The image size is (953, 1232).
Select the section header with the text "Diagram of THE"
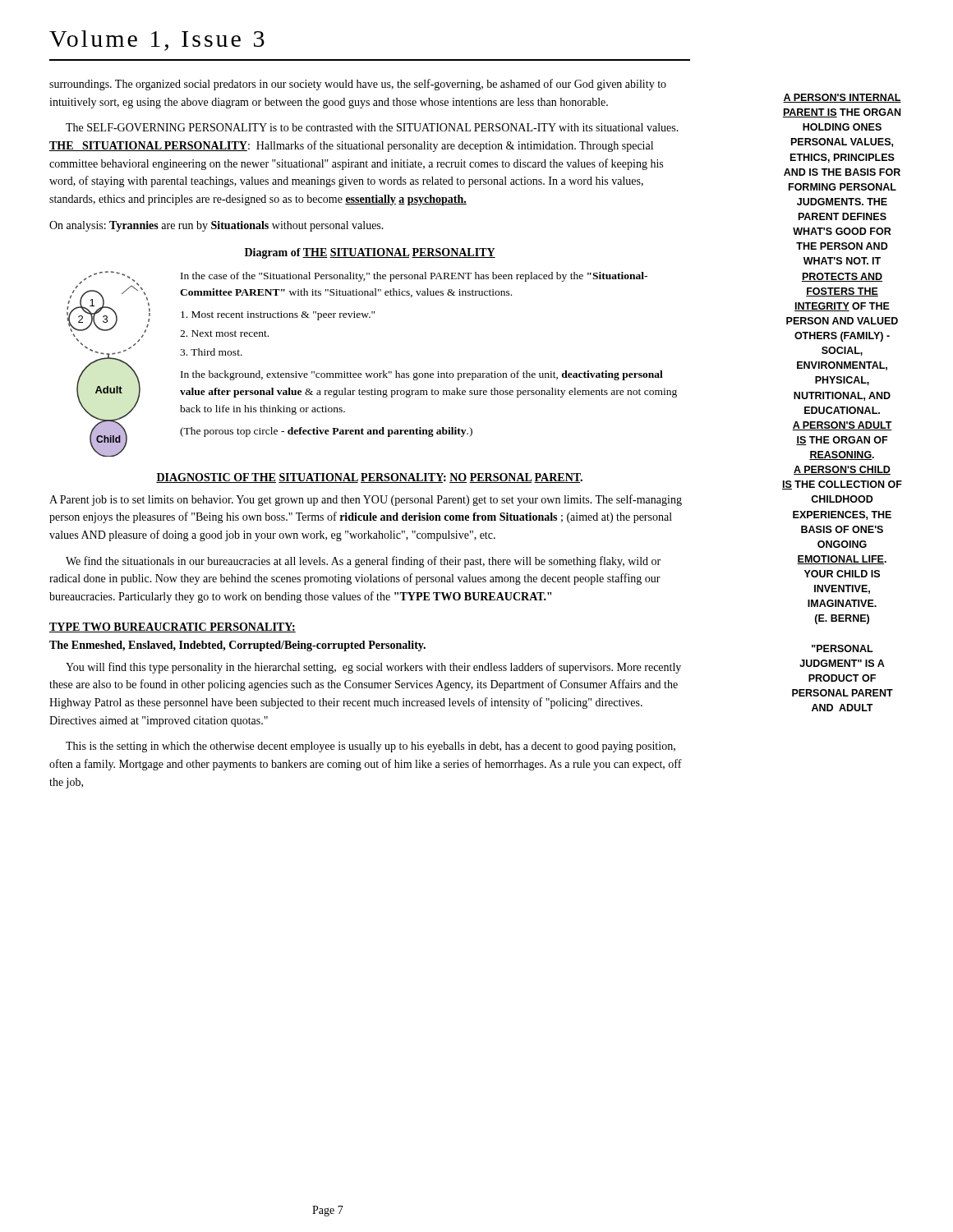tap(370, 252)
